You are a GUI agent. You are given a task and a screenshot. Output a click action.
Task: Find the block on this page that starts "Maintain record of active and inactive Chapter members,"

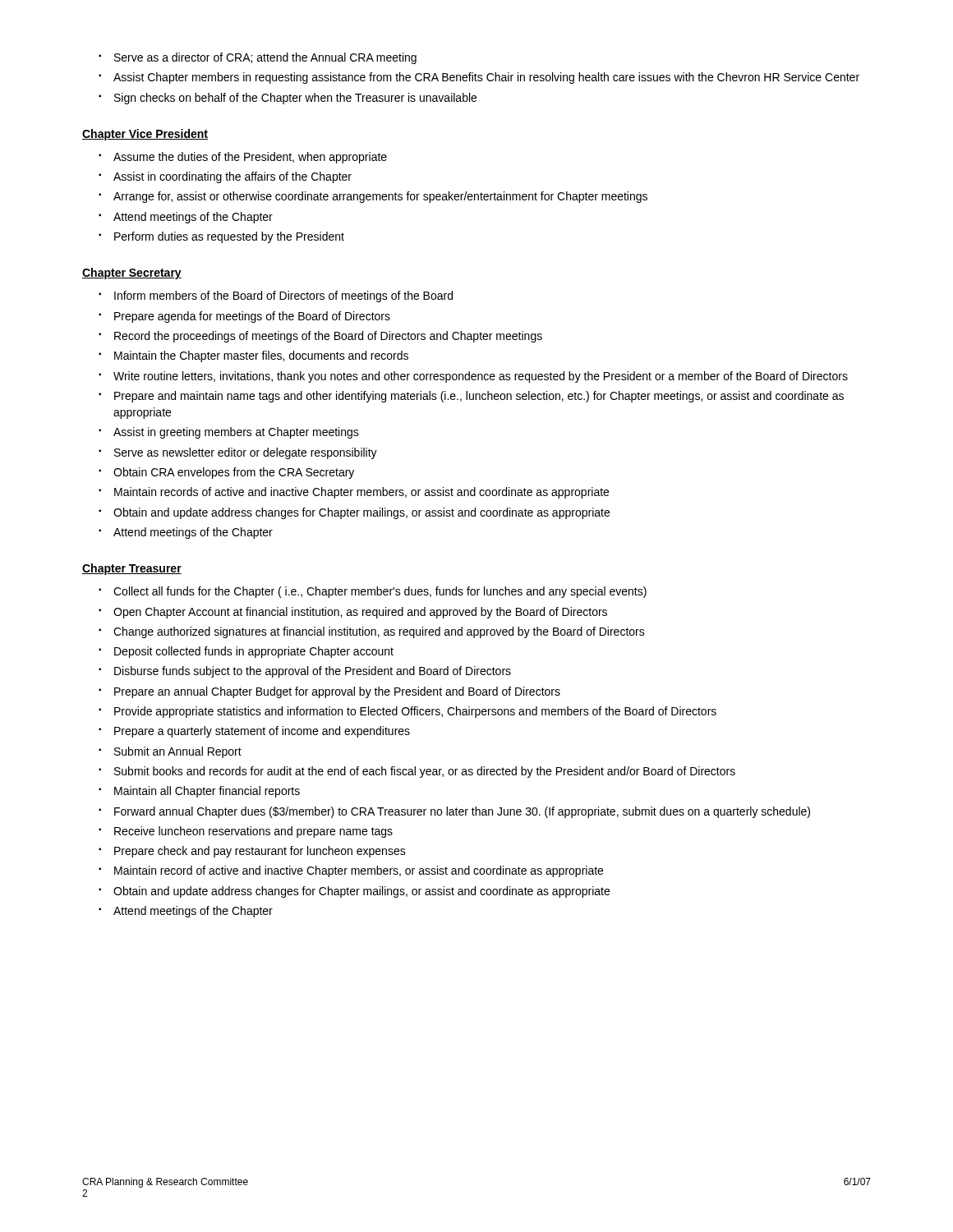pyautogui.click(x=485, y=871)
